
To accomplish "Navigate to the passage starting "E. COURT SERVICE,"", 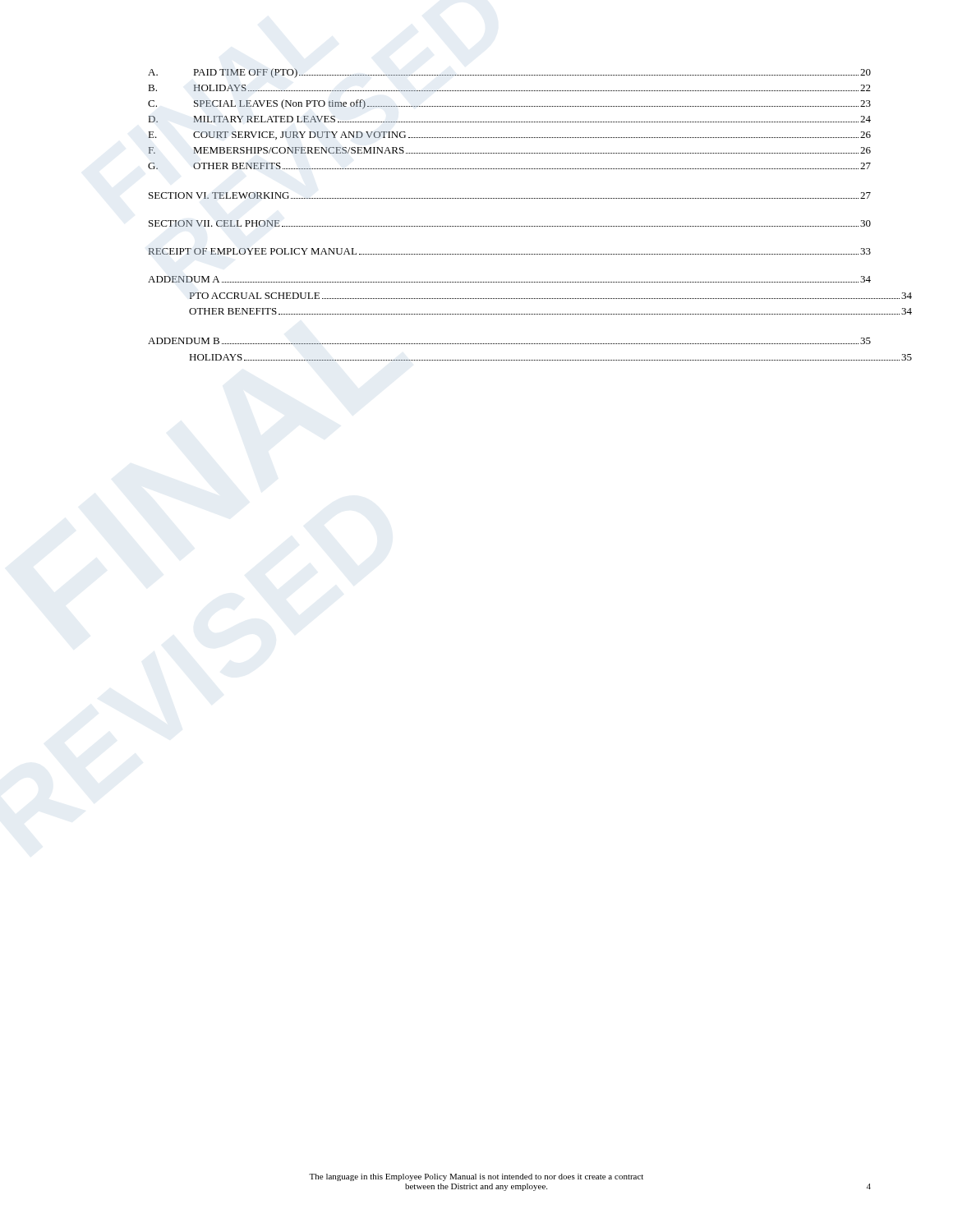I will (509, 135).
